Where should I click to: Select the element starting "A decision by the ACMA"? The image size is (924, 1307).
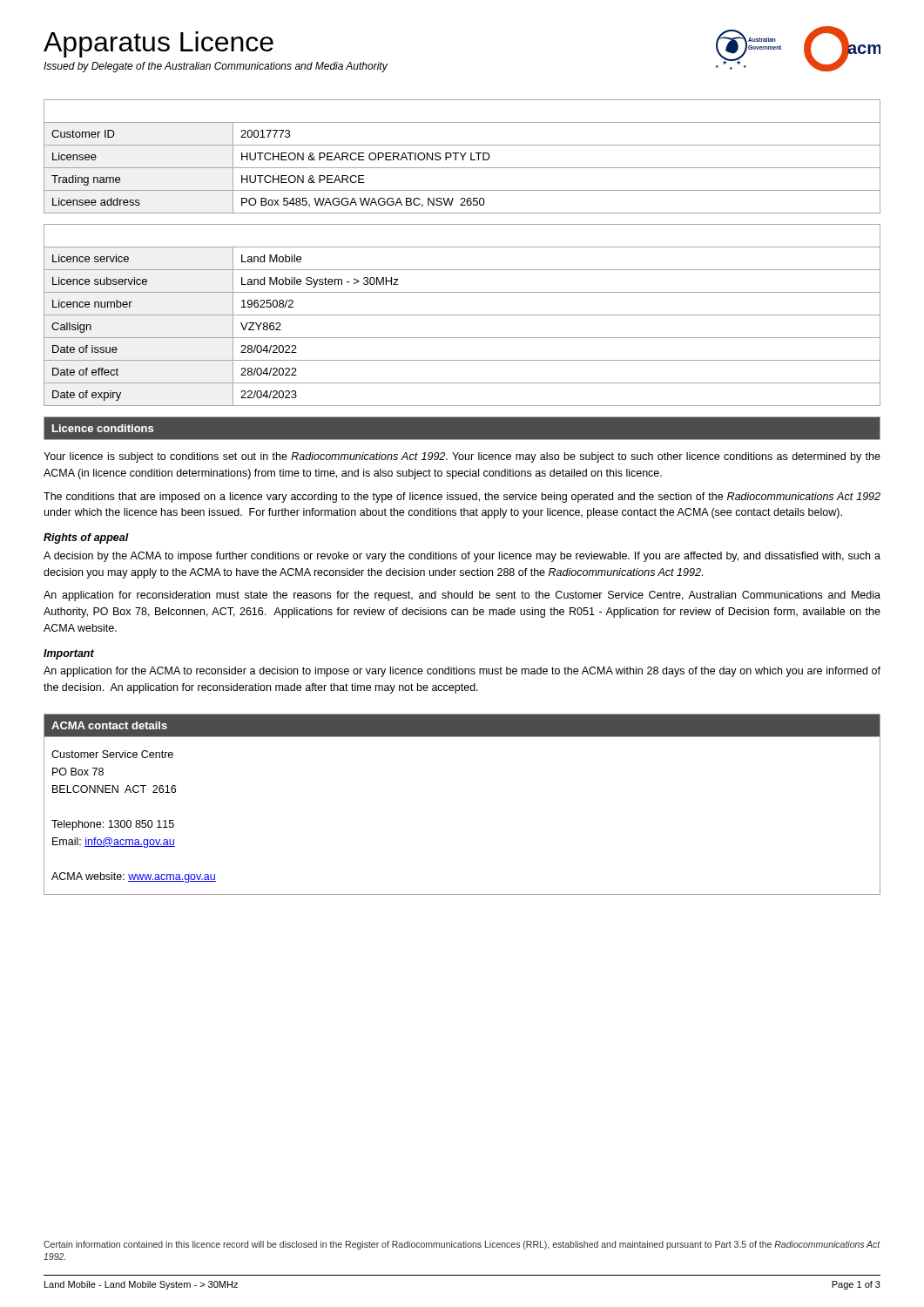[462, 564]
